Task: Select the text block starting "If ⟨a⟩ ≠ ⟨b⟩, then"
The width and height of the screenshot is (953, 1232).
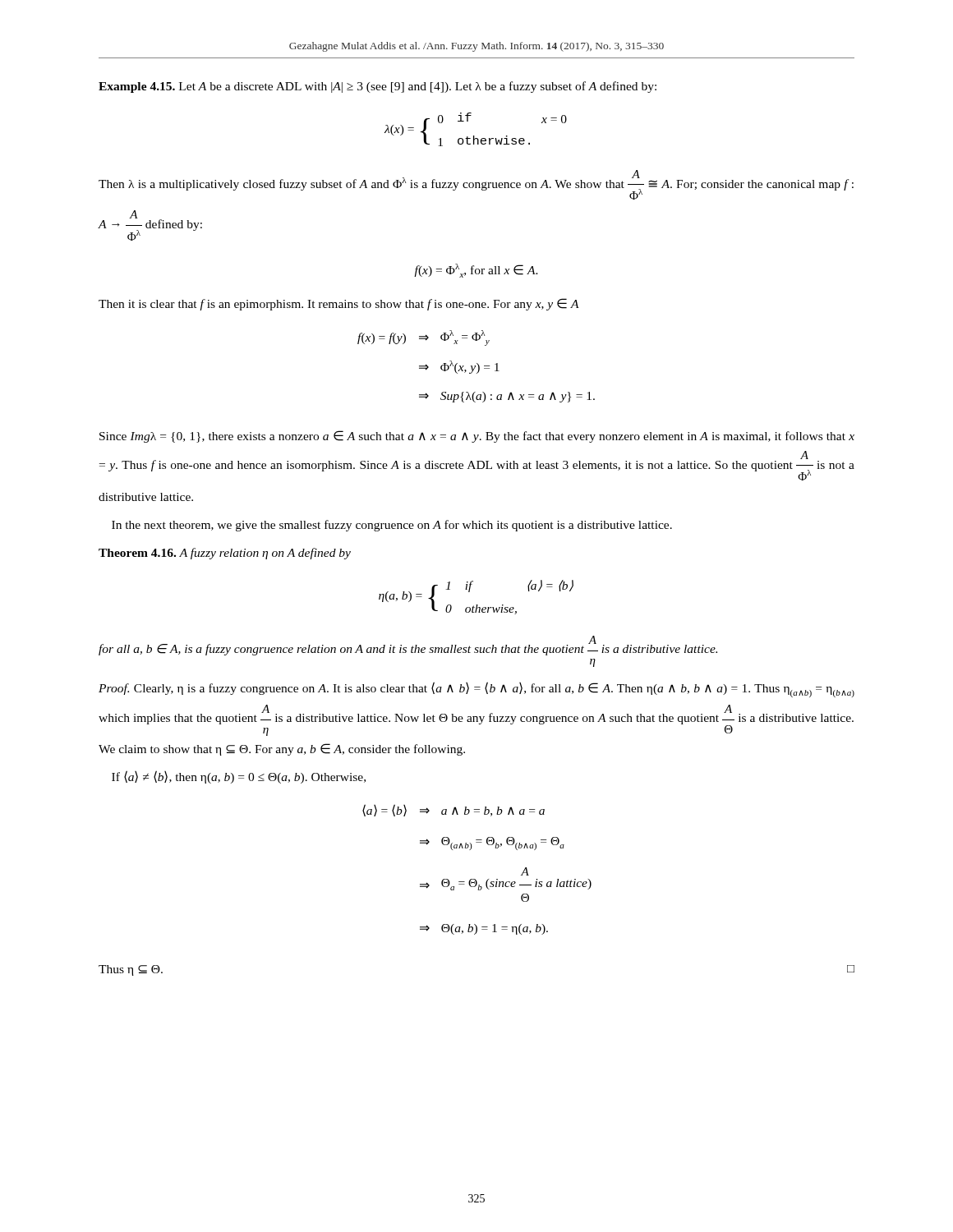Action: click(233, 777)
